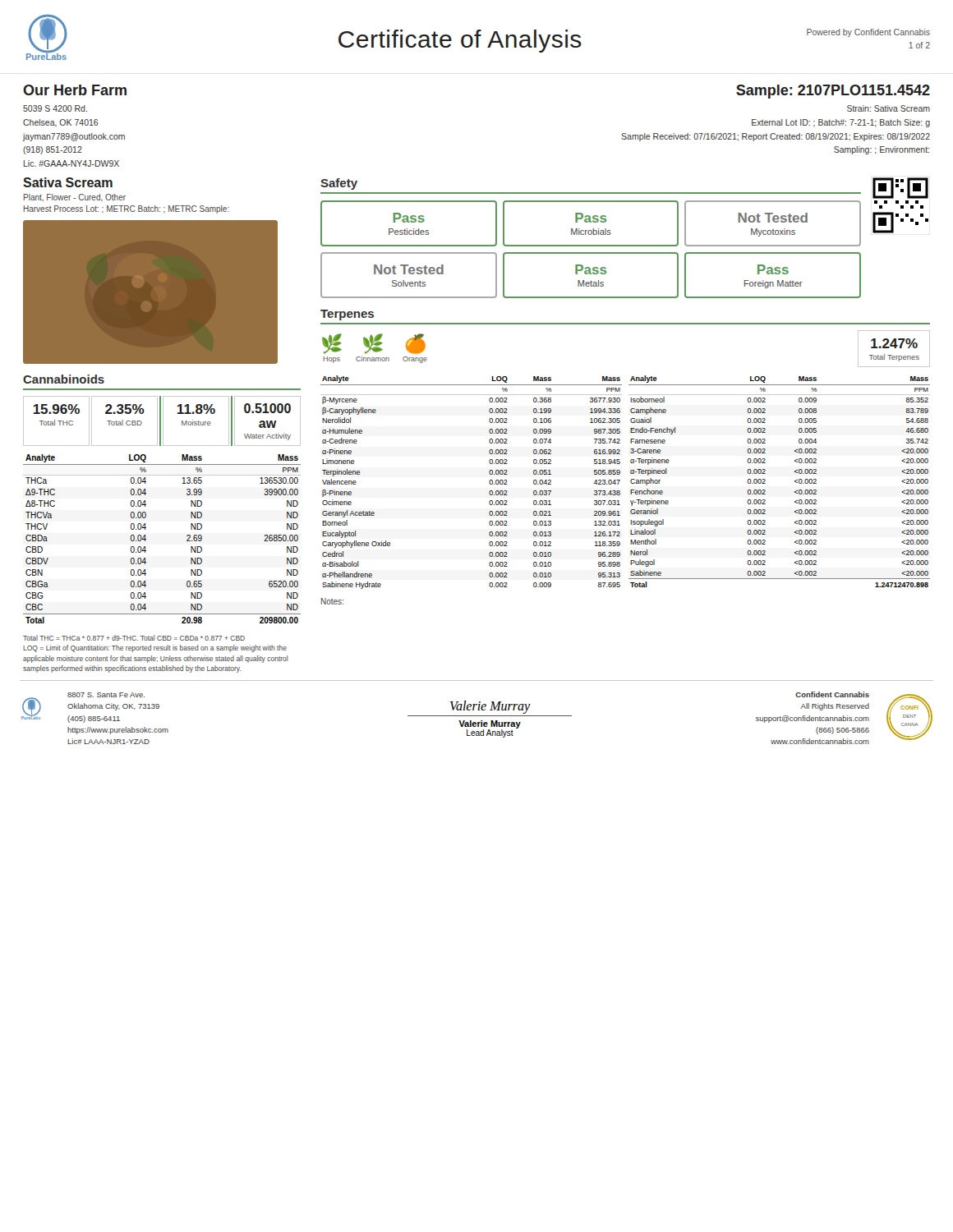This screenshot has height=1232, width=953.
Task: Select the text containing "Powered by Confident Cannabis1 of 2"
Action: [868, 38]
